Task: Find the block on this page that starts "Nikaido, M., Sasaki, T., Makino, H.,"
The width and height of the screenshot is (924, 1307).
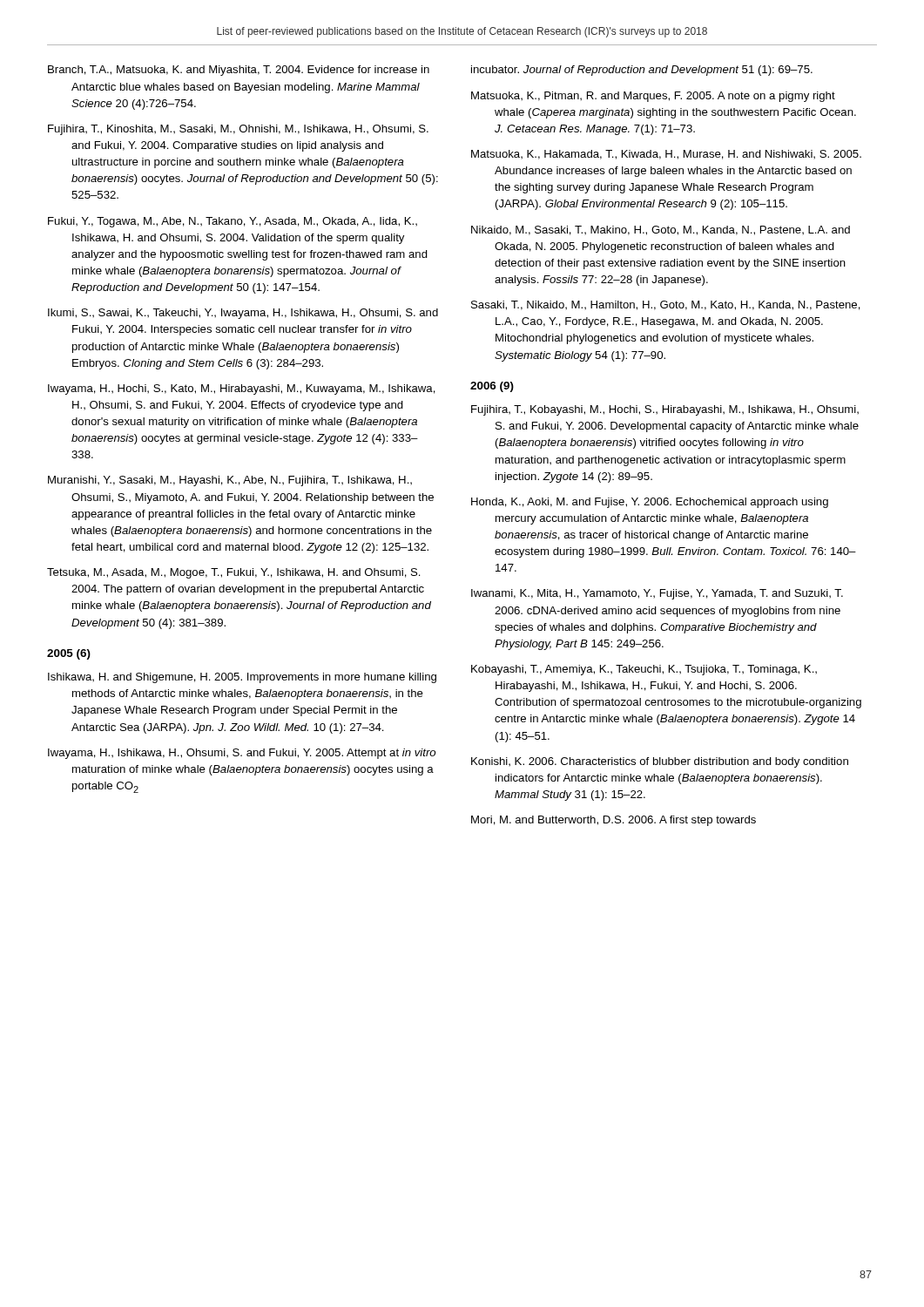Action: (x=660, y=254)
